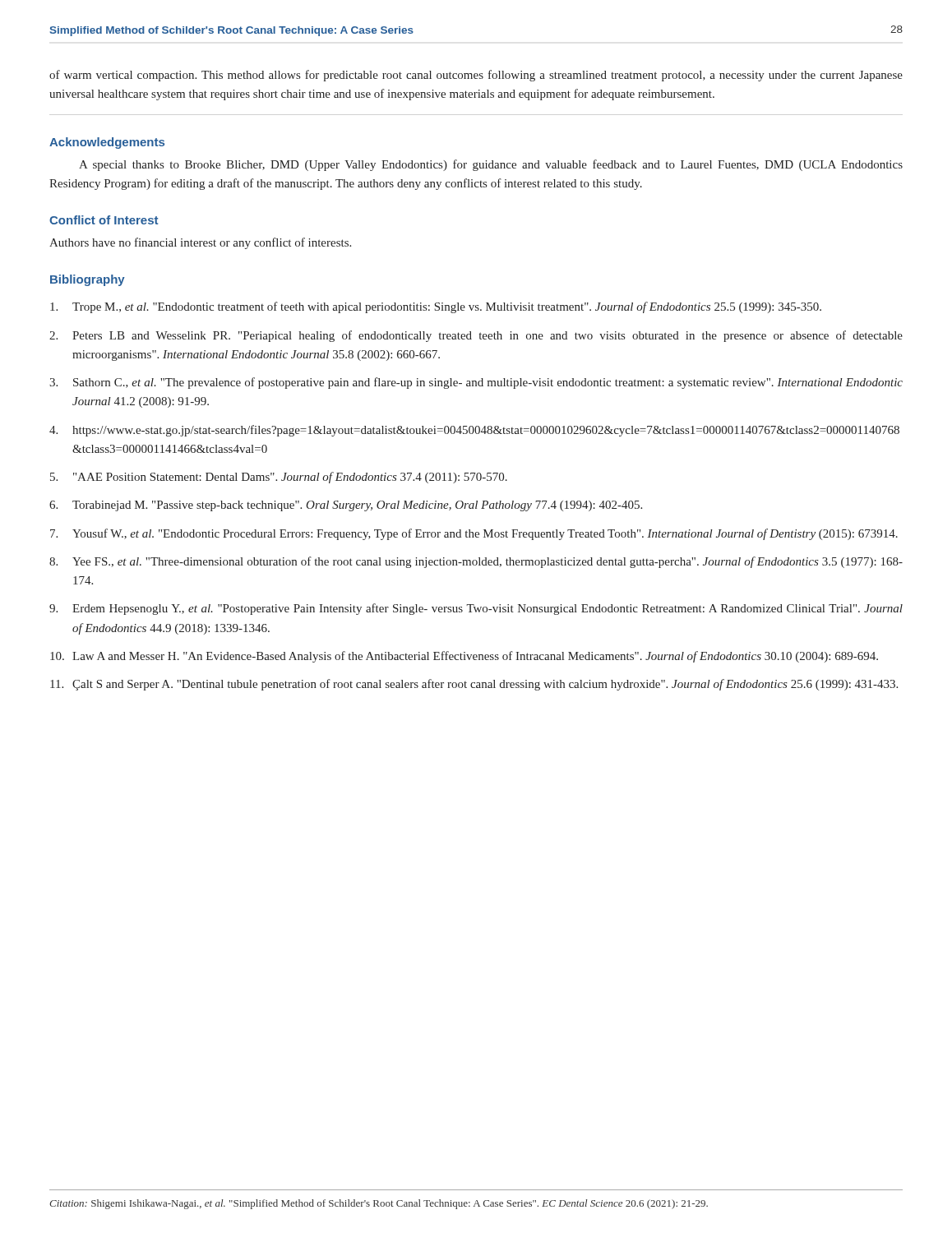
Task: Find the block on this page that starts "8. Yee FS., et al. "Three-dimensional"
Action: [476, 571]
